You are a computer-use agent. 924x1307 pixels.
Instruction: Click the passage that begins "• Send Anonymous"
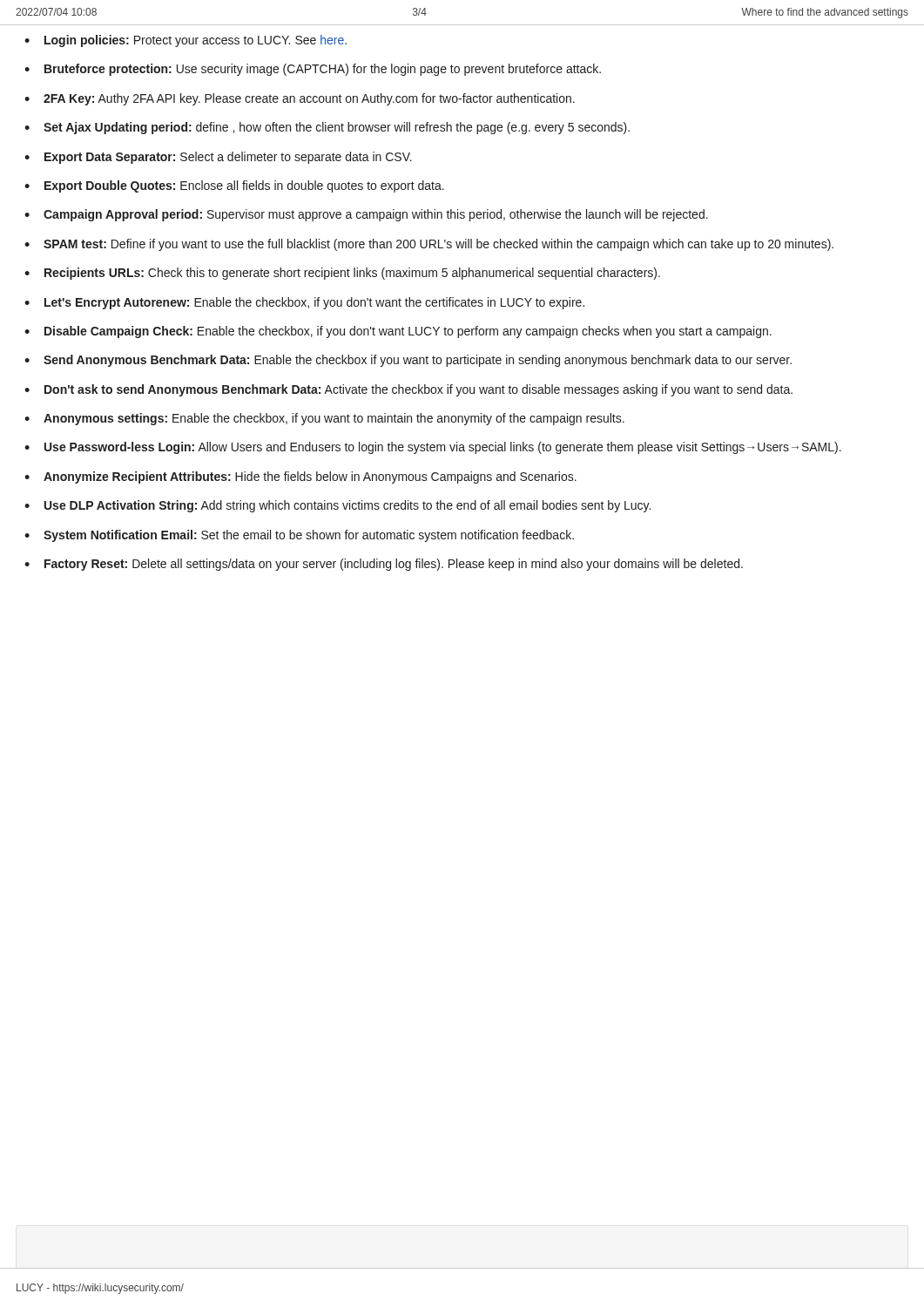(466, 362)
